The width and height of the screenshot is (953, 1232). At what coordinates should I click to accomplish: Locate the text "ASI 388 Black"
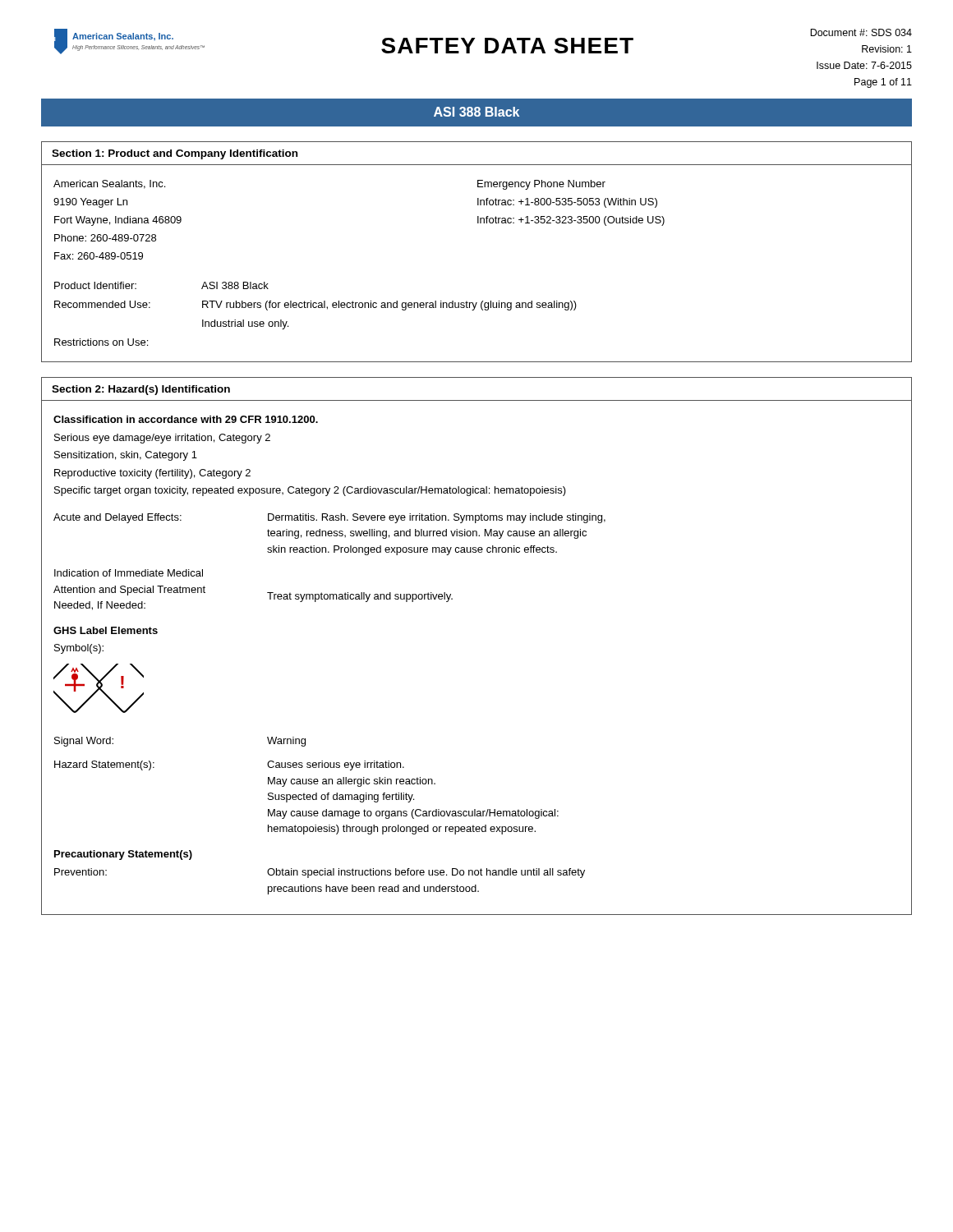click(x=476, y=112)
